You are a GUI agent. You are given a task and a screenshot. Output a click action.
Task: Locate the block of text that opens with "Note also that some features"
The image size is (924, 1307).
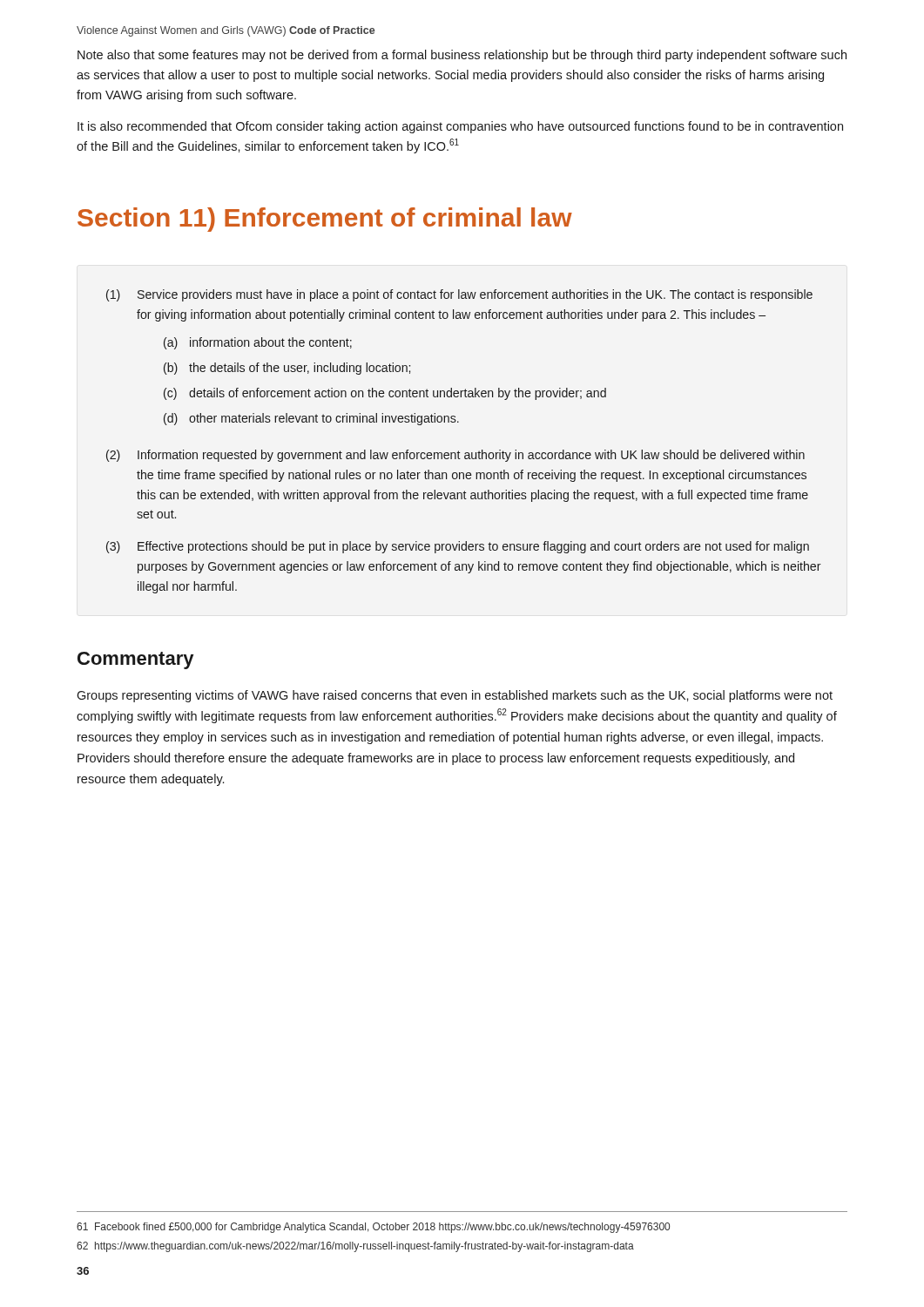[x=462, y=75]
